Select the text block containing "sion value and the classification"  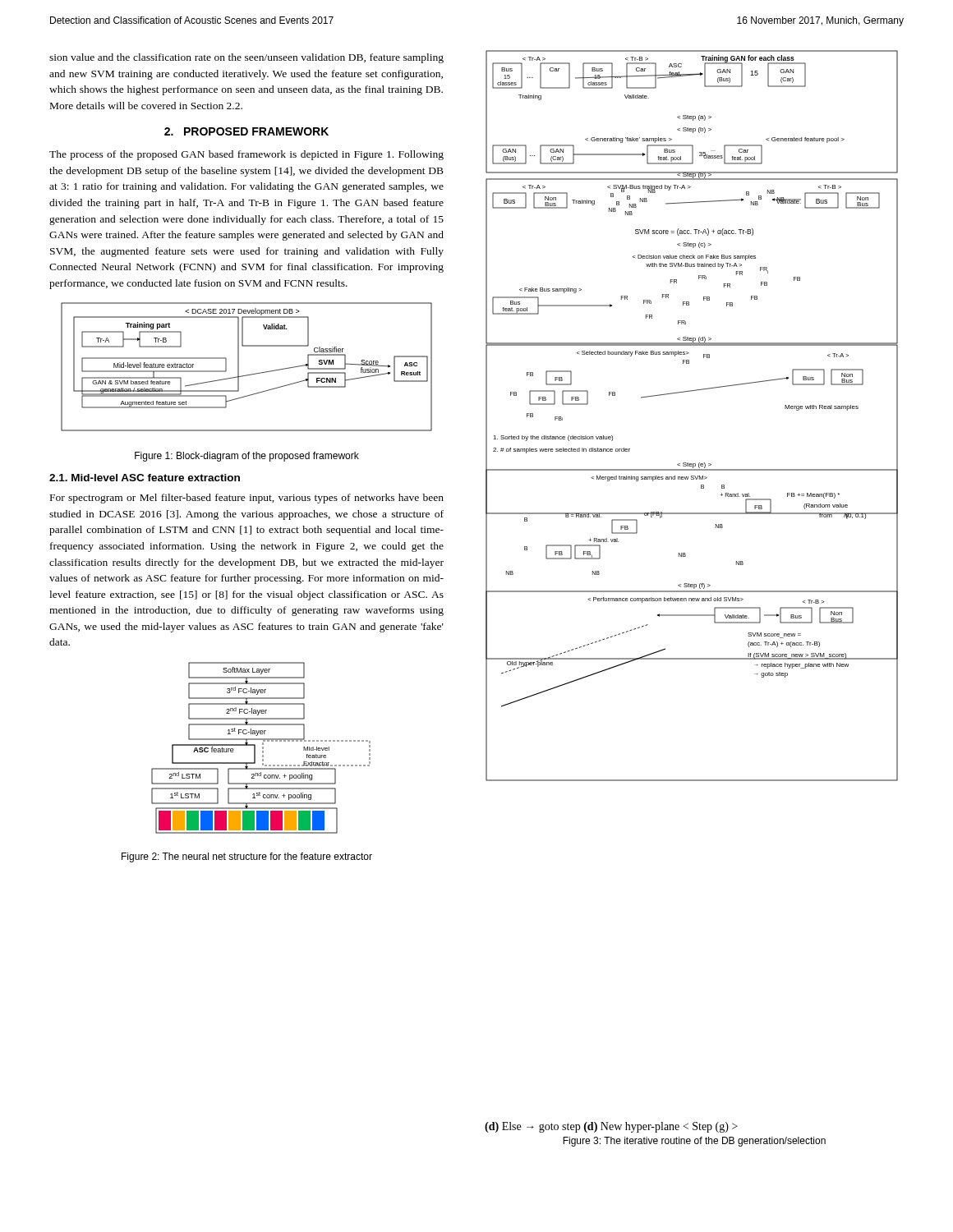(246, 81)
